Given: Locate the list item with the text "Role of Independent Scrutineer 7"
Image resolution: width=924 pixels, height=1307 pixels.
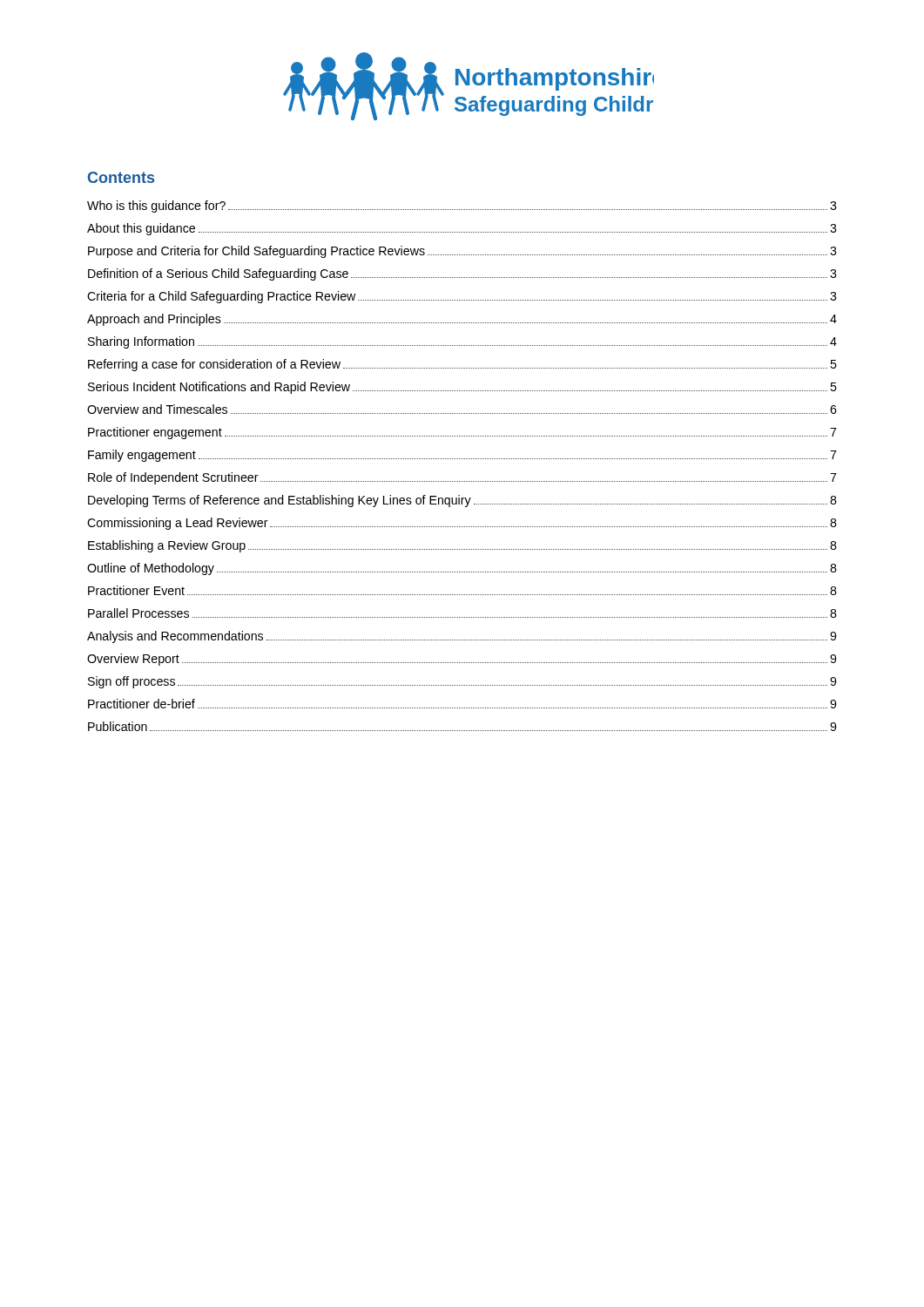Looking at the screenshot, I should (462, 478).
